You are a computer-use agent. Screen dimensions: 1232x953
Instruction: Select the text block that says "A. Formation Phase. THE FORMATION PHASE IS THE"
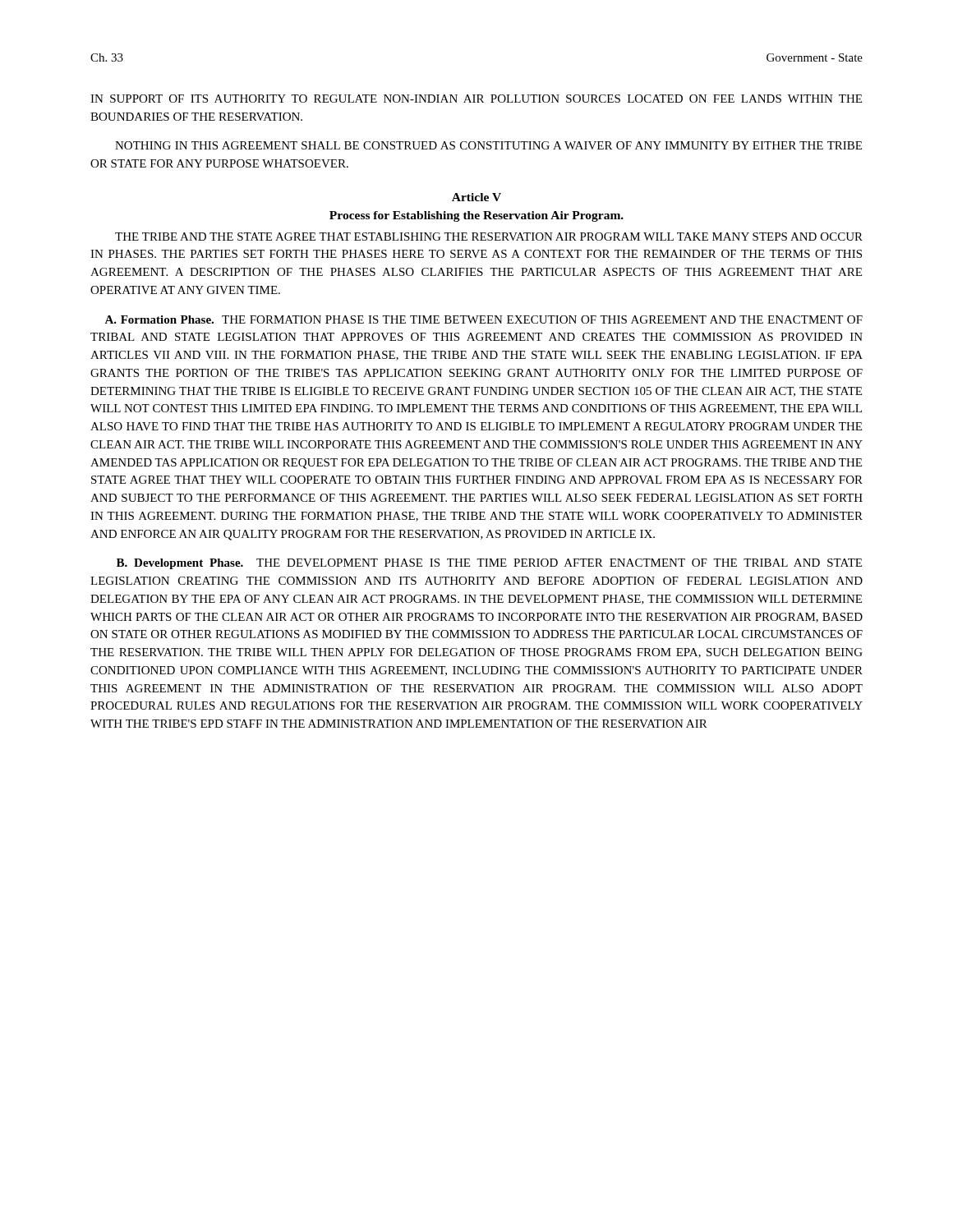click(476, 427)
